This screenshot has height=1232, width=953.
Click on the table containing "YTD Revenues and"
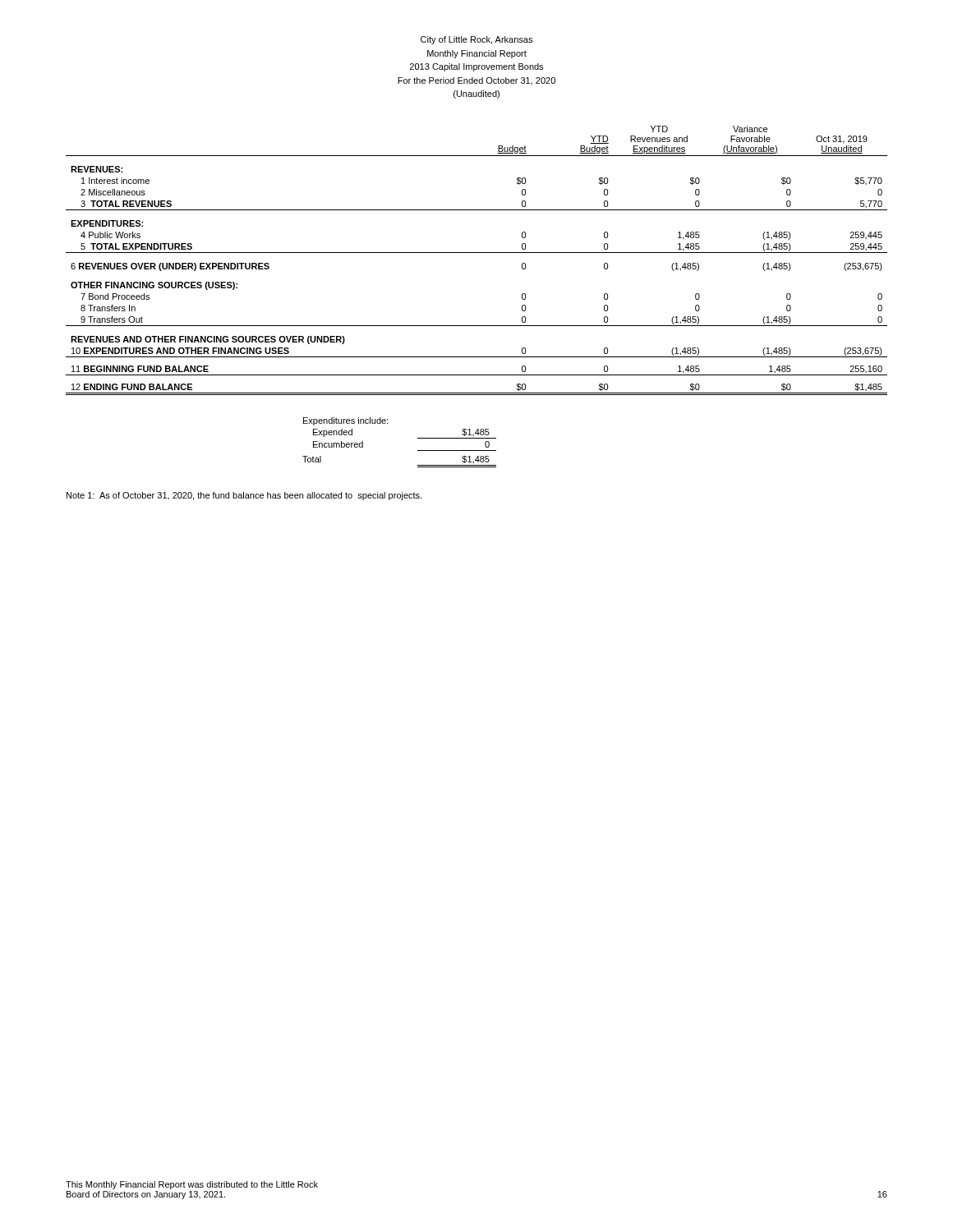click(x=476, y=259)
